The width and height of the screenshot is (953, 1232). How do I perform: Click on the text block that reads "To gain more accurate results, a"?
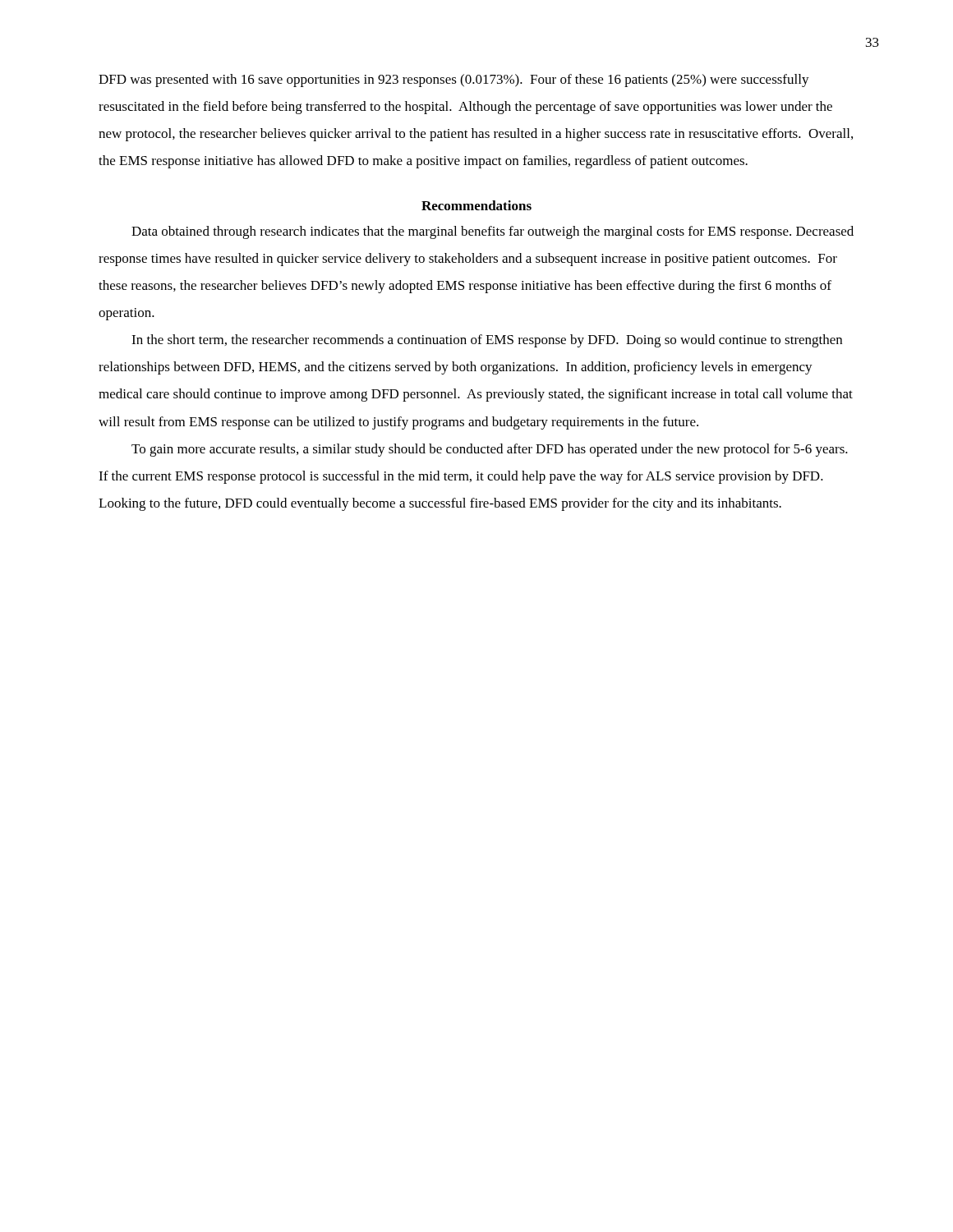point(475,476)
